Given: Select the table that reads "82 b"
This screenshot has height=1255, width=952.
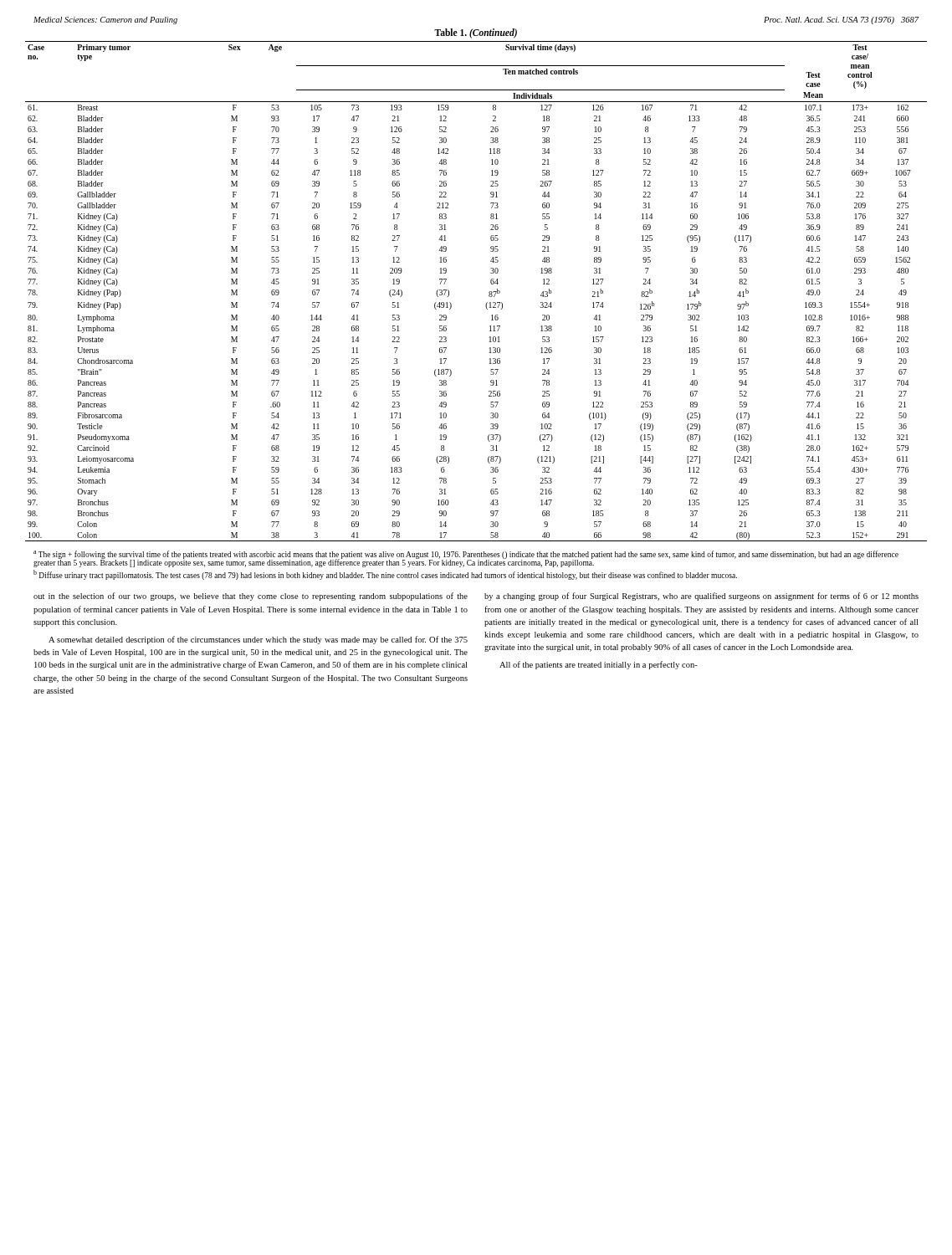Looking at the screenshot, I should [x=476, y=291].
